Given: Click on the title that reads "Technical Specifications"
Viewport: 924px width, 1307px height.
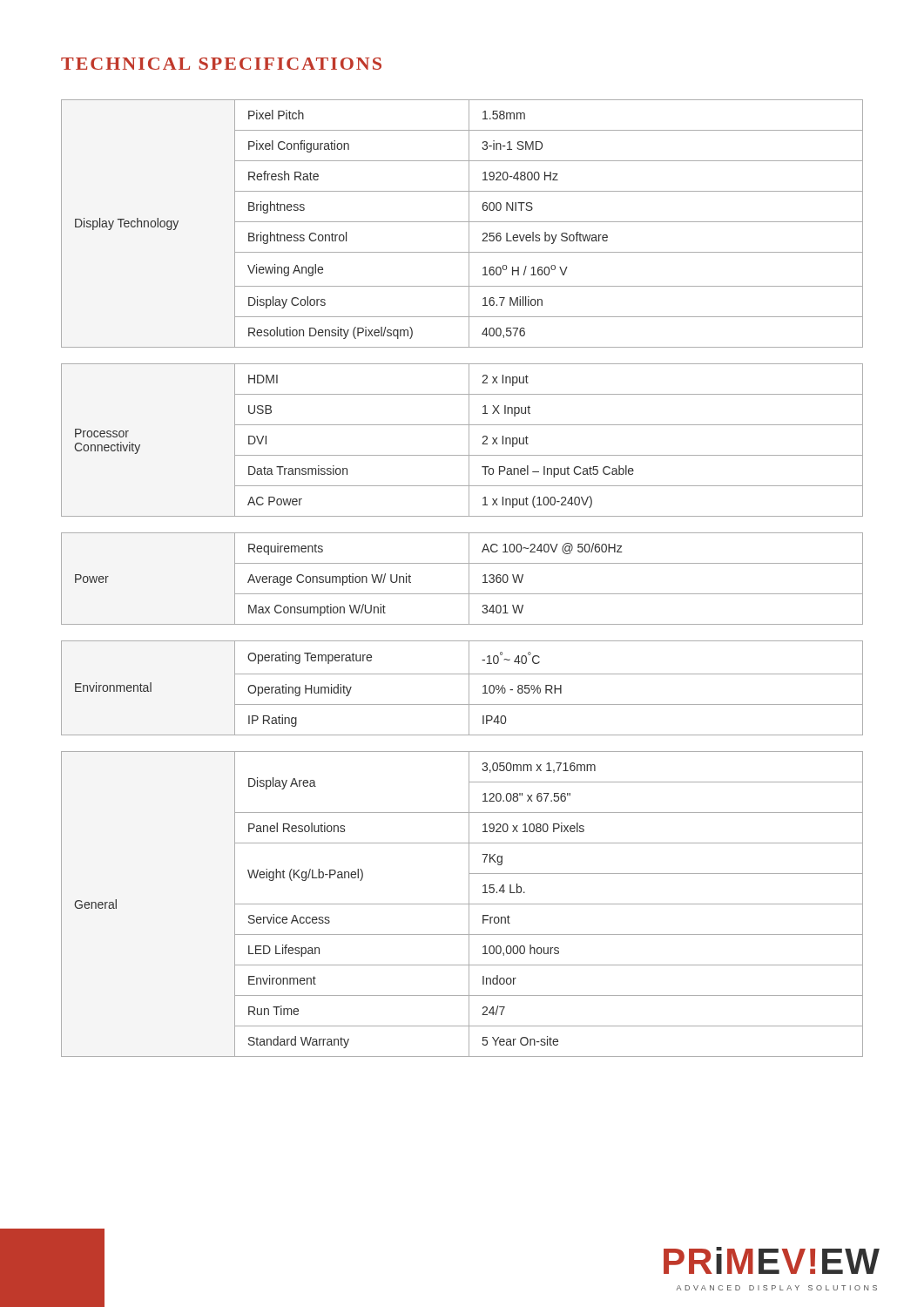Looking at the screenshot, I should click(222, 63).
